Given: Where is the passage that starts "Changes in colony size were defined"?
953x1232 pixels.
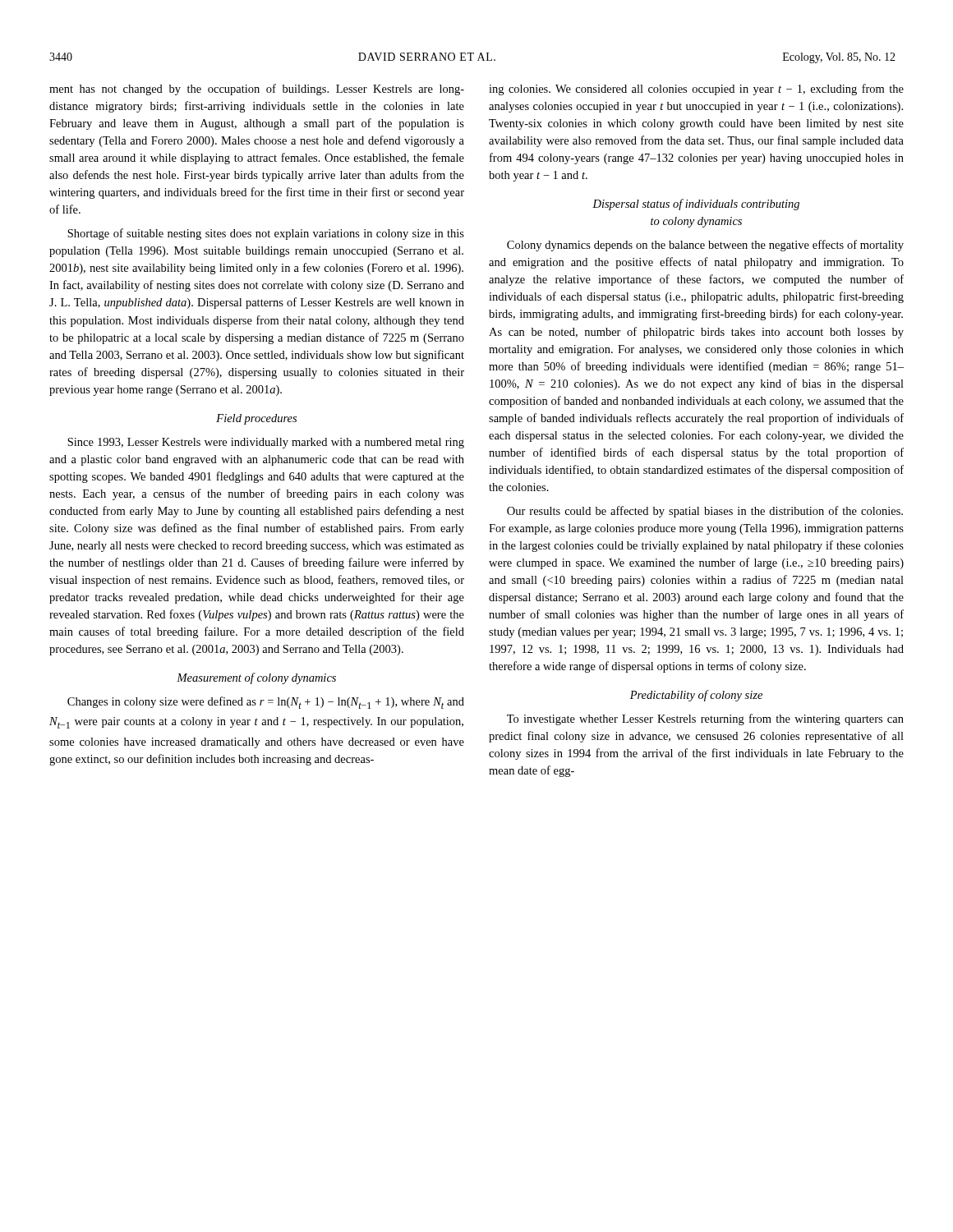Looking at the screenshot, I should (x=257, y=730).
